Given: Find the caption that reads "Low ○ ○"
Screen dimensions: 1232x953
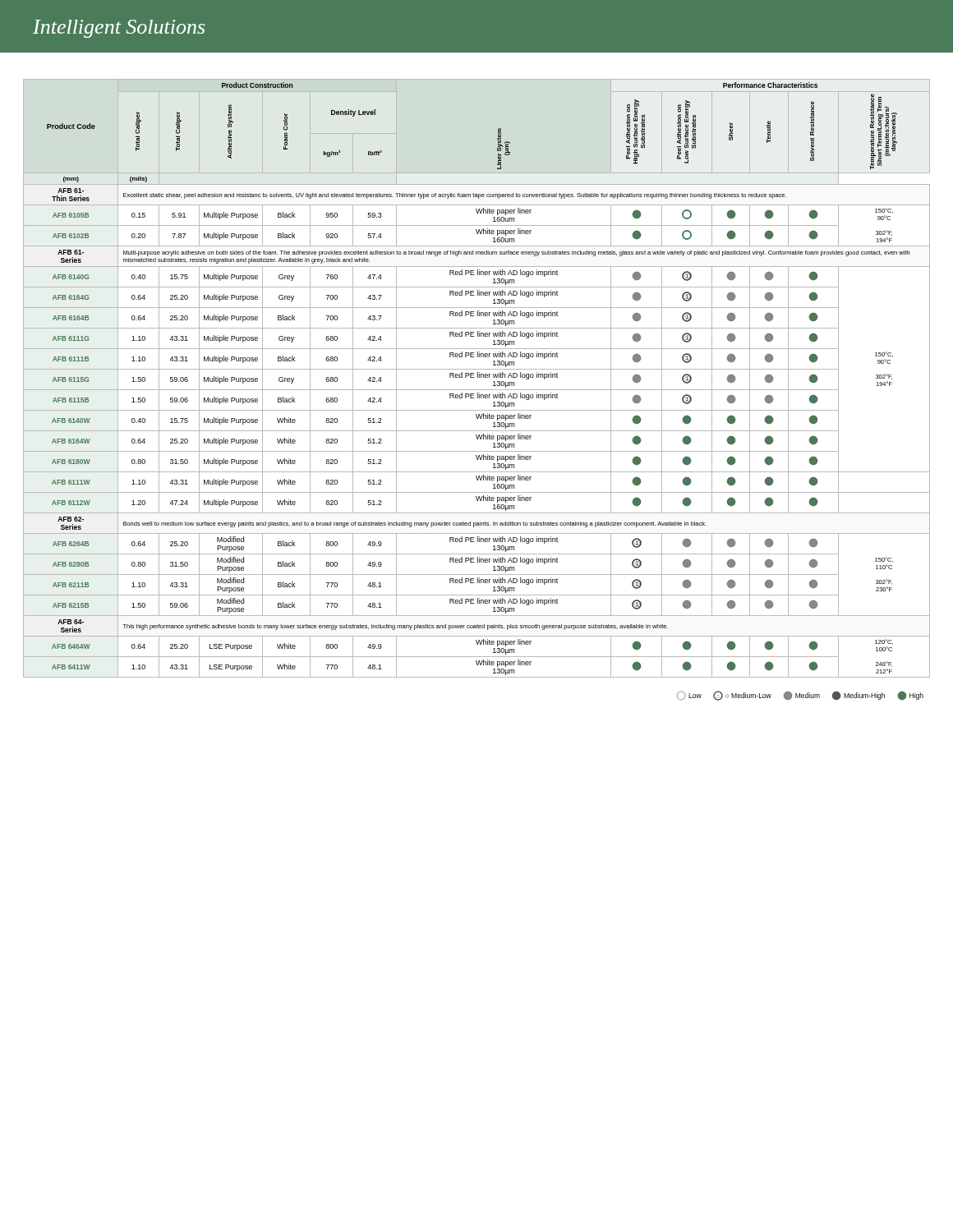Looking at the screenshot, I should coord(800,696).
